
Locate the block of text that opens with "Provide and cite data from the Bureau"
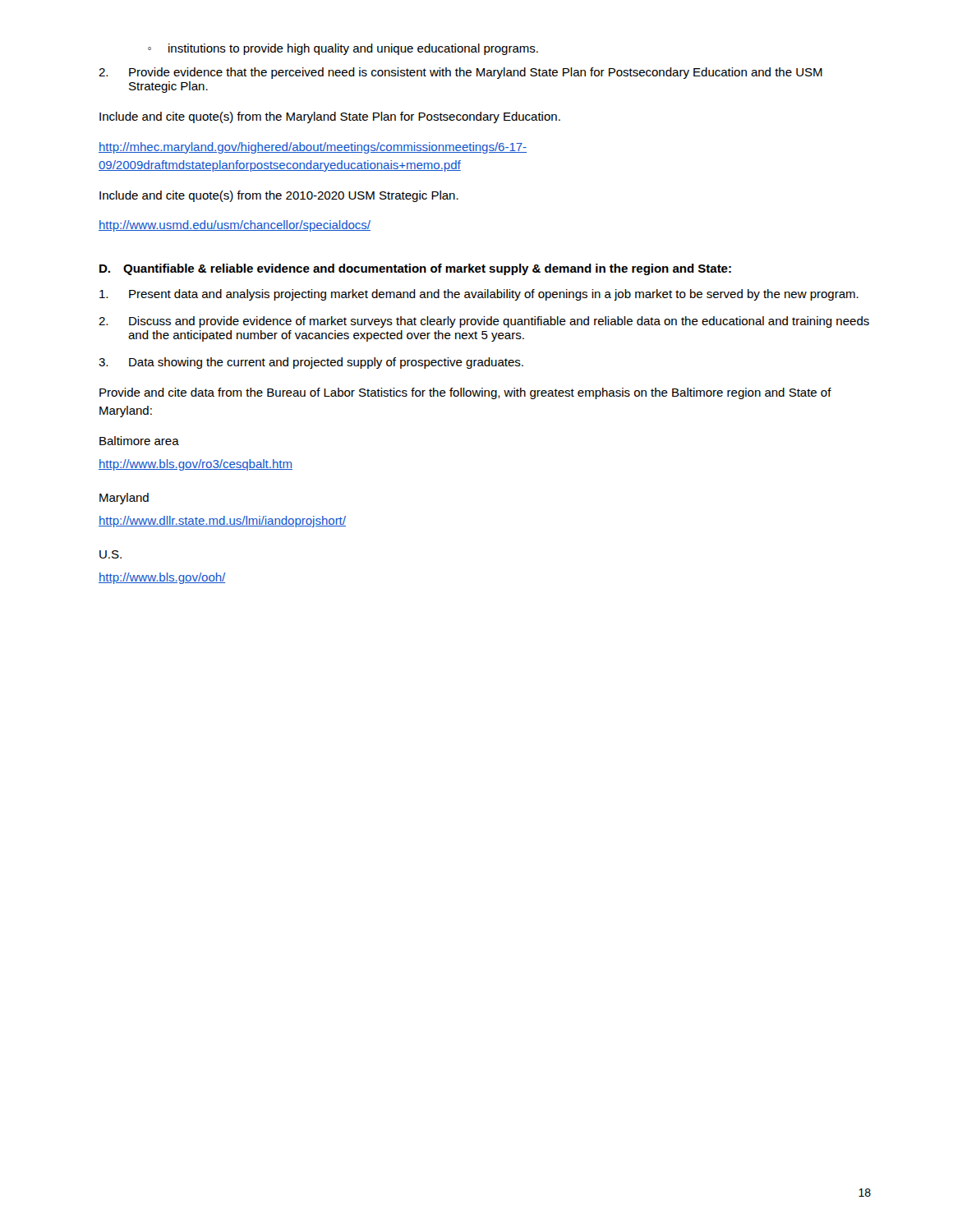tap(465, 401)
